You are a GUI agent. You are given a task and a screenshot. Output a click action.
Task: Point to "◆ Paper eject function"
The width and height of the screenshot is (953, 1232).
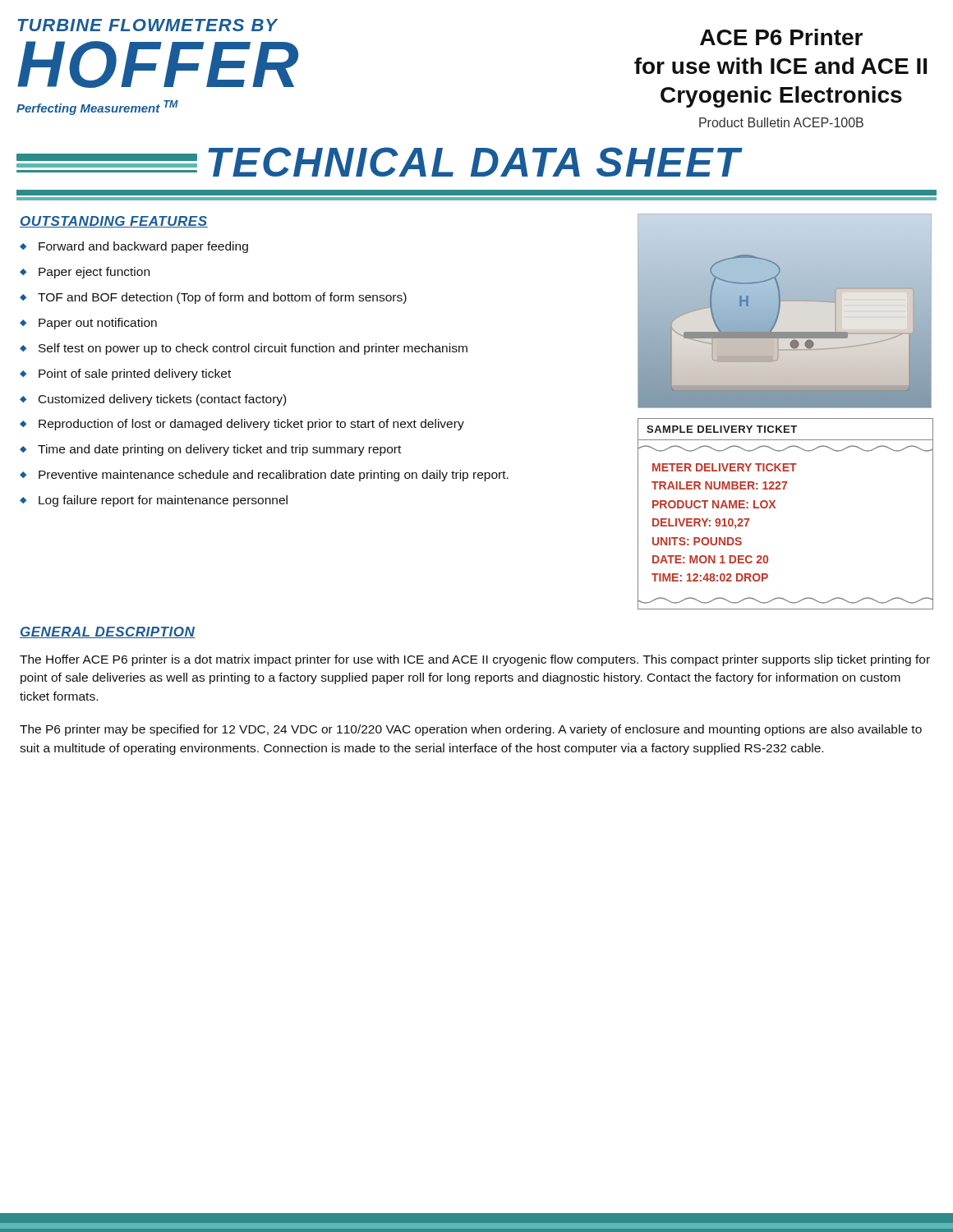point(85,271)
